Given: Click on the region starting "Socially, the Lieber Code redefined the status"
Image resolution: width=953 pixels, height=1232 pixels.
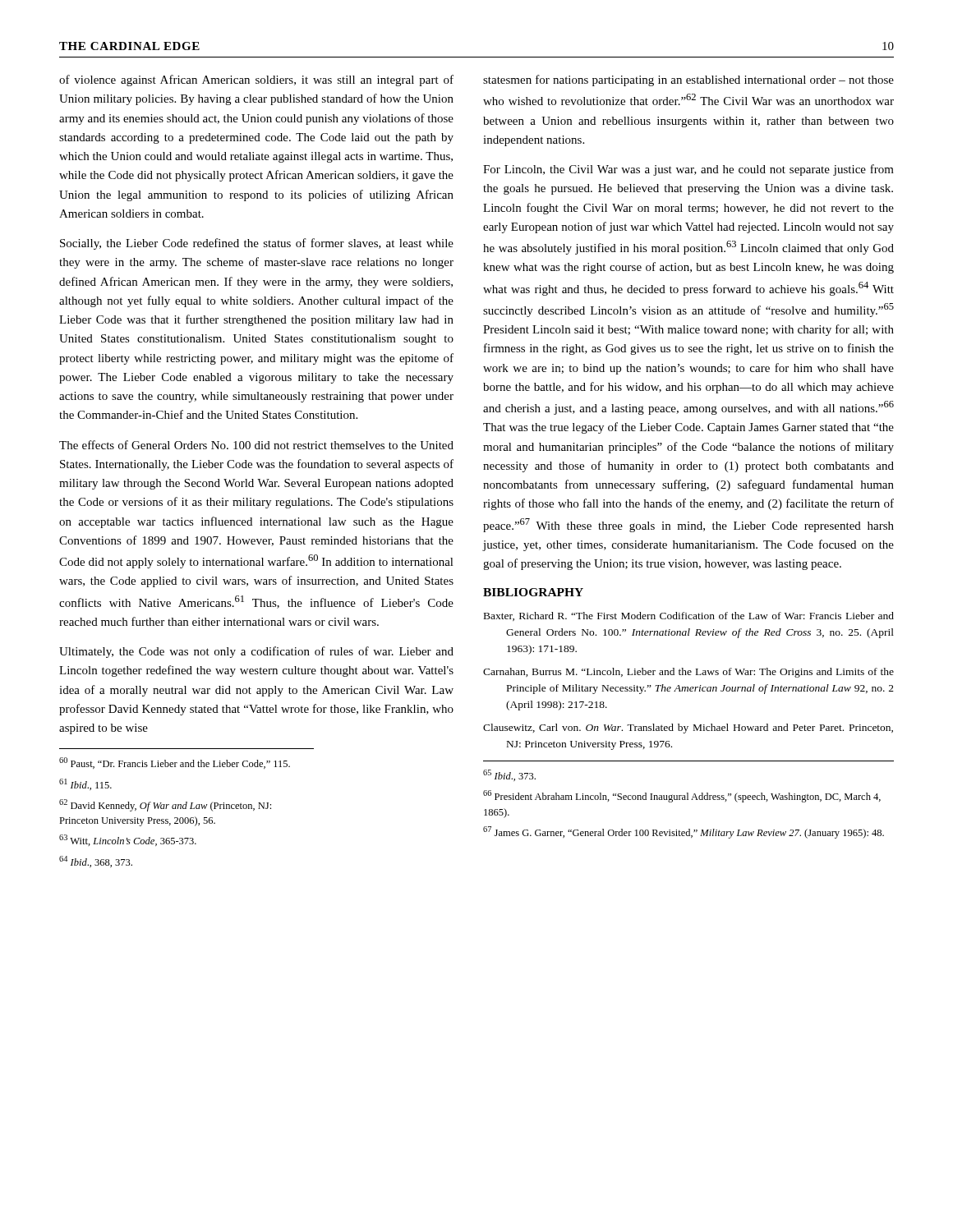Looking at the screenshot, I should [x=256, y=330].
